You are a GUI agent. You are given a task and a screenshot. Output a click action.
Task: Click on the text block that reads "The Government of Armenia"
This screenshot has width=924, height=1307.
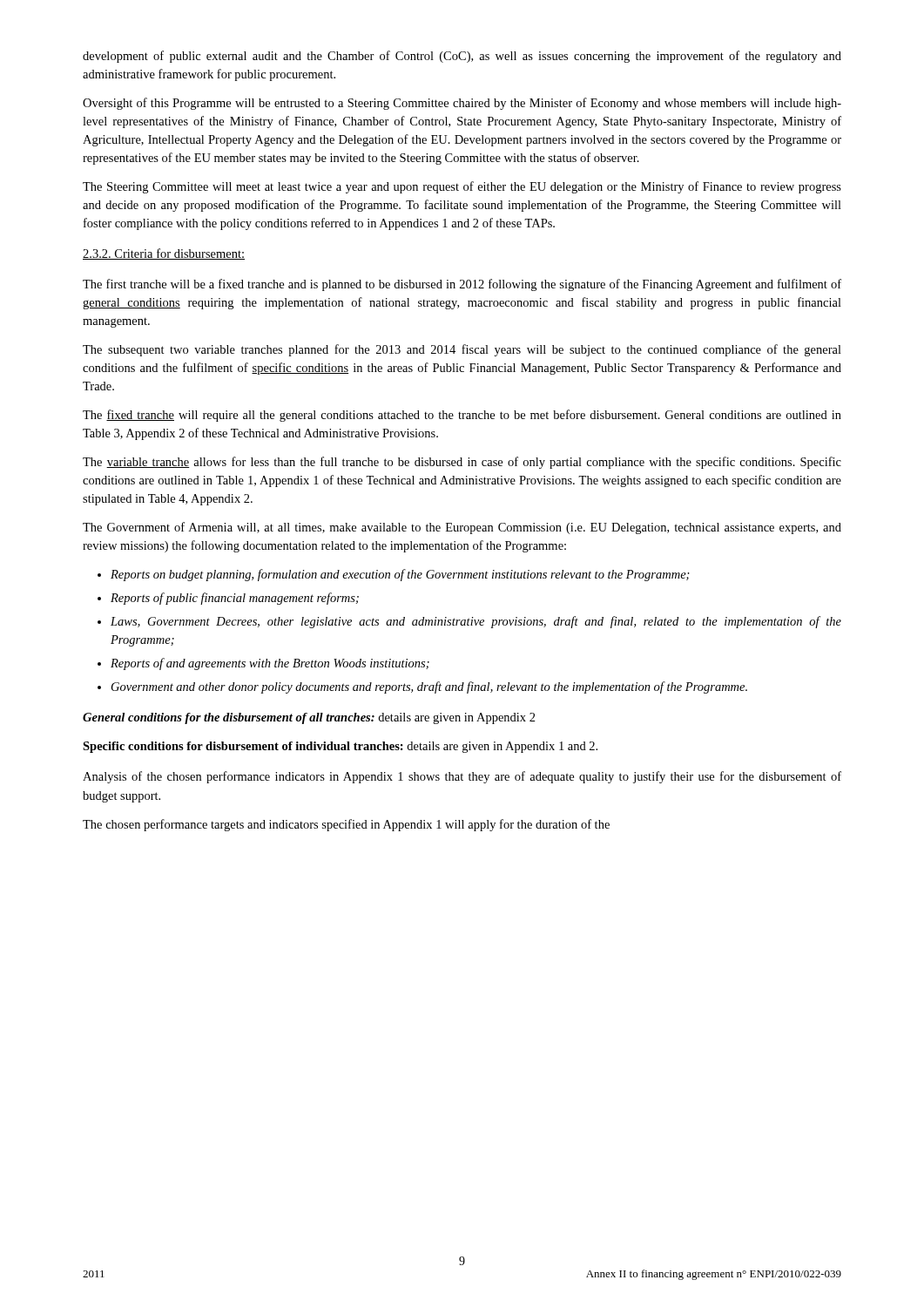click(x=462, y=537)
